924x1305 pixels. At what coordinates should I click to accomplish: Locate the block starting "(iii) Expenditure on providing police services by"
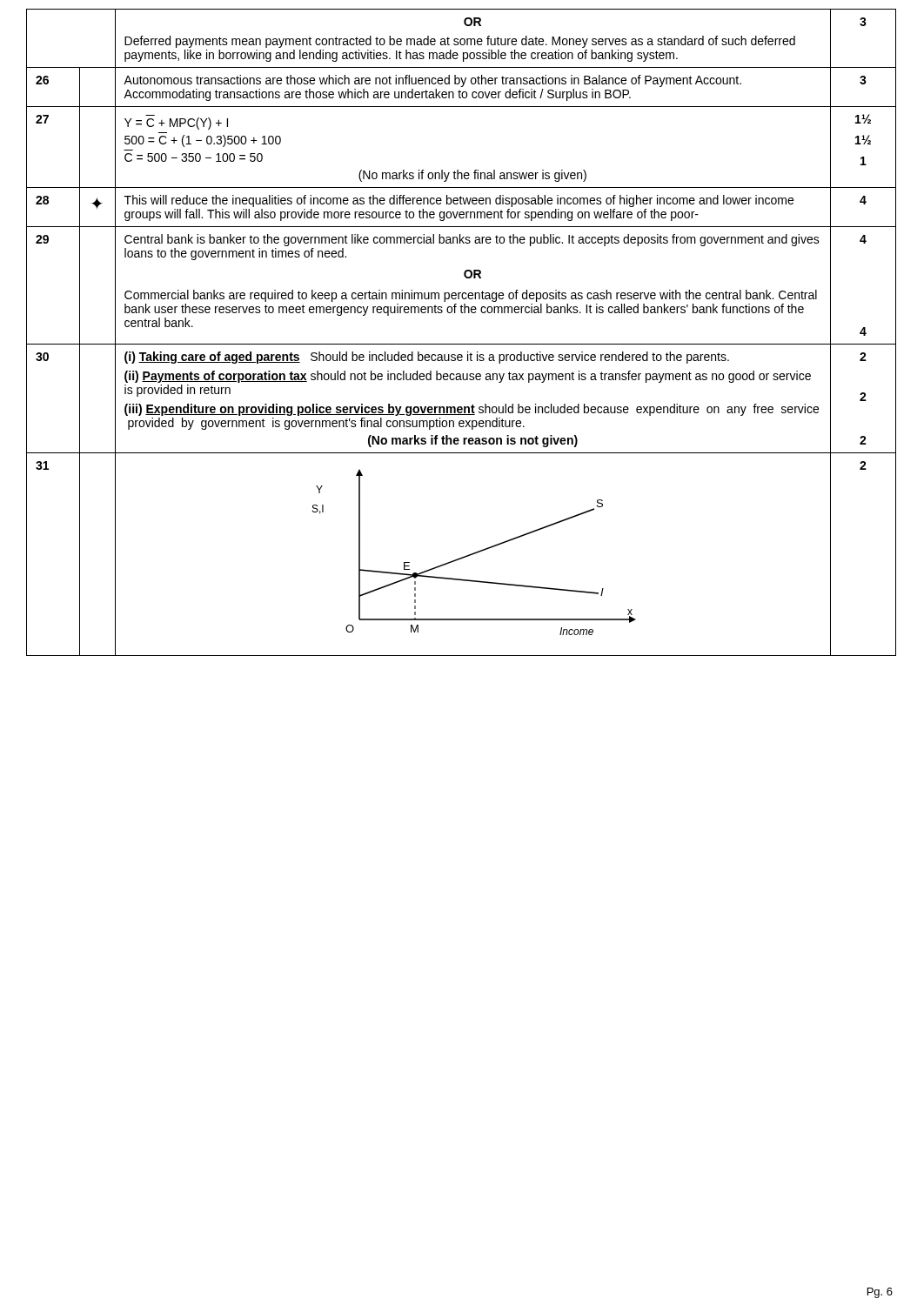coord(472,416)
